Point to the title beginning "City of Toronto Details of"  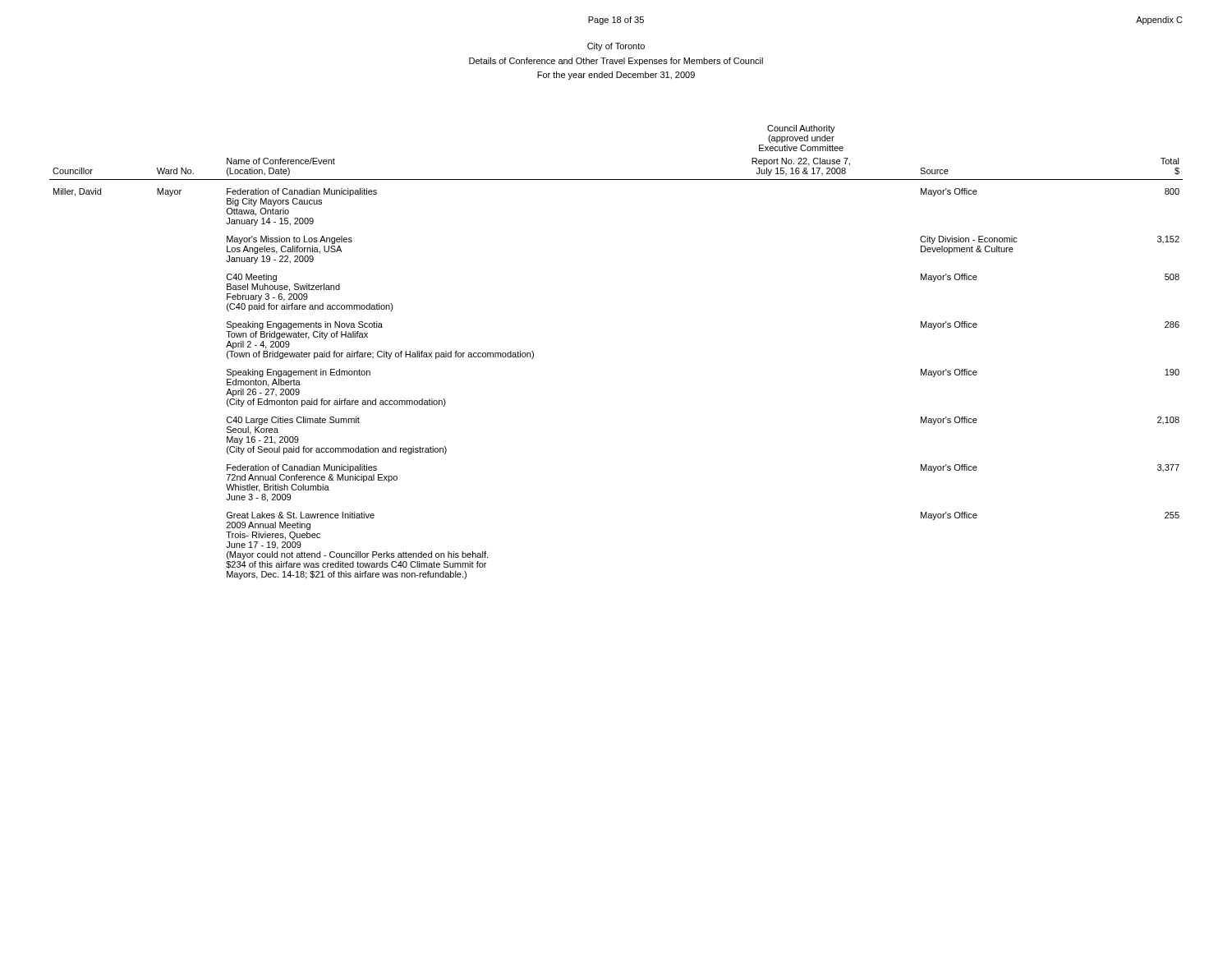pyautogui.click(x=616, y=60)
